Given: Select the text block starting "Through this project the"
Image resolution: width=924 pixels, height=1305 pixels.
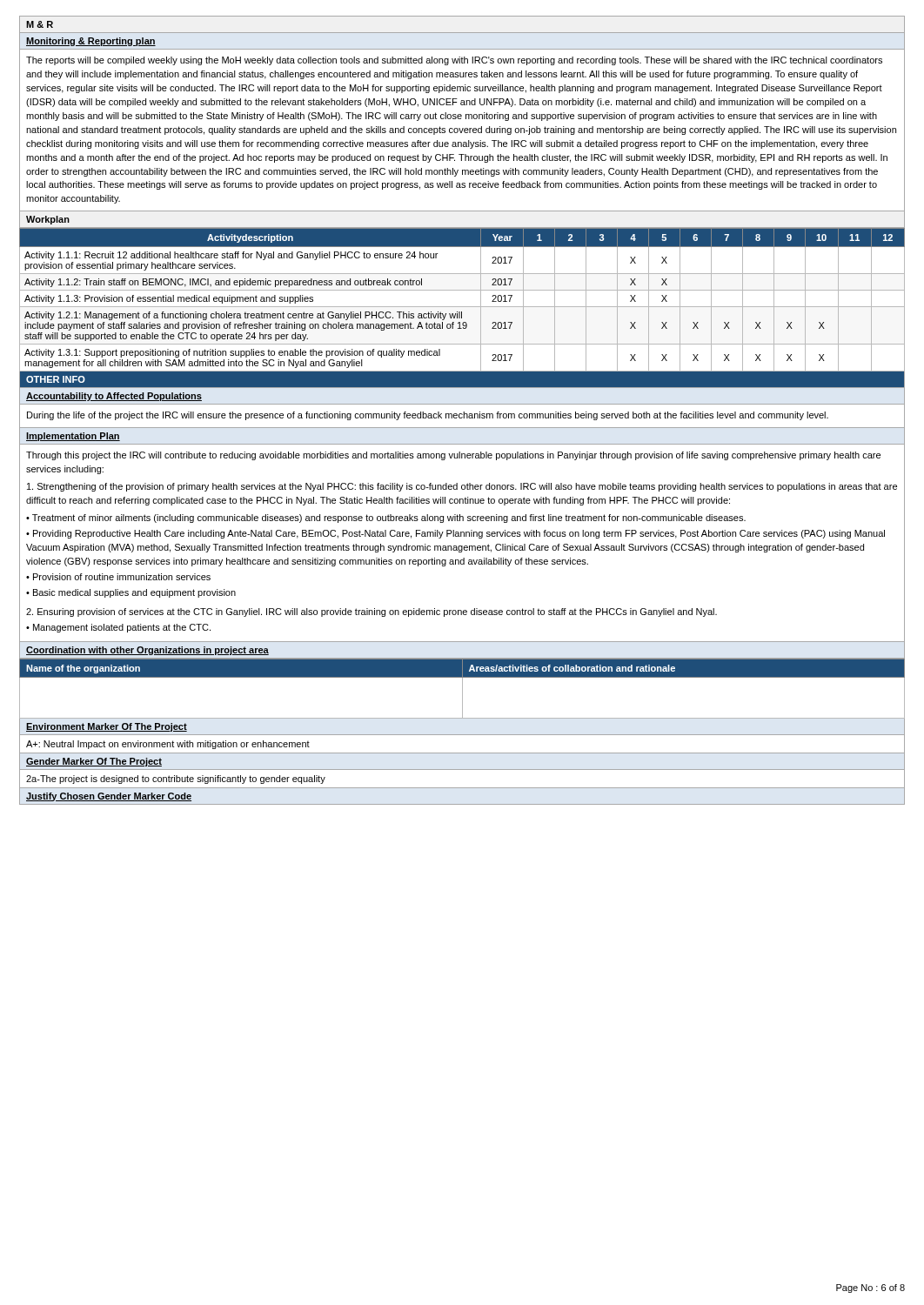Looking at the screenshot, I should (x=462, y=542).
